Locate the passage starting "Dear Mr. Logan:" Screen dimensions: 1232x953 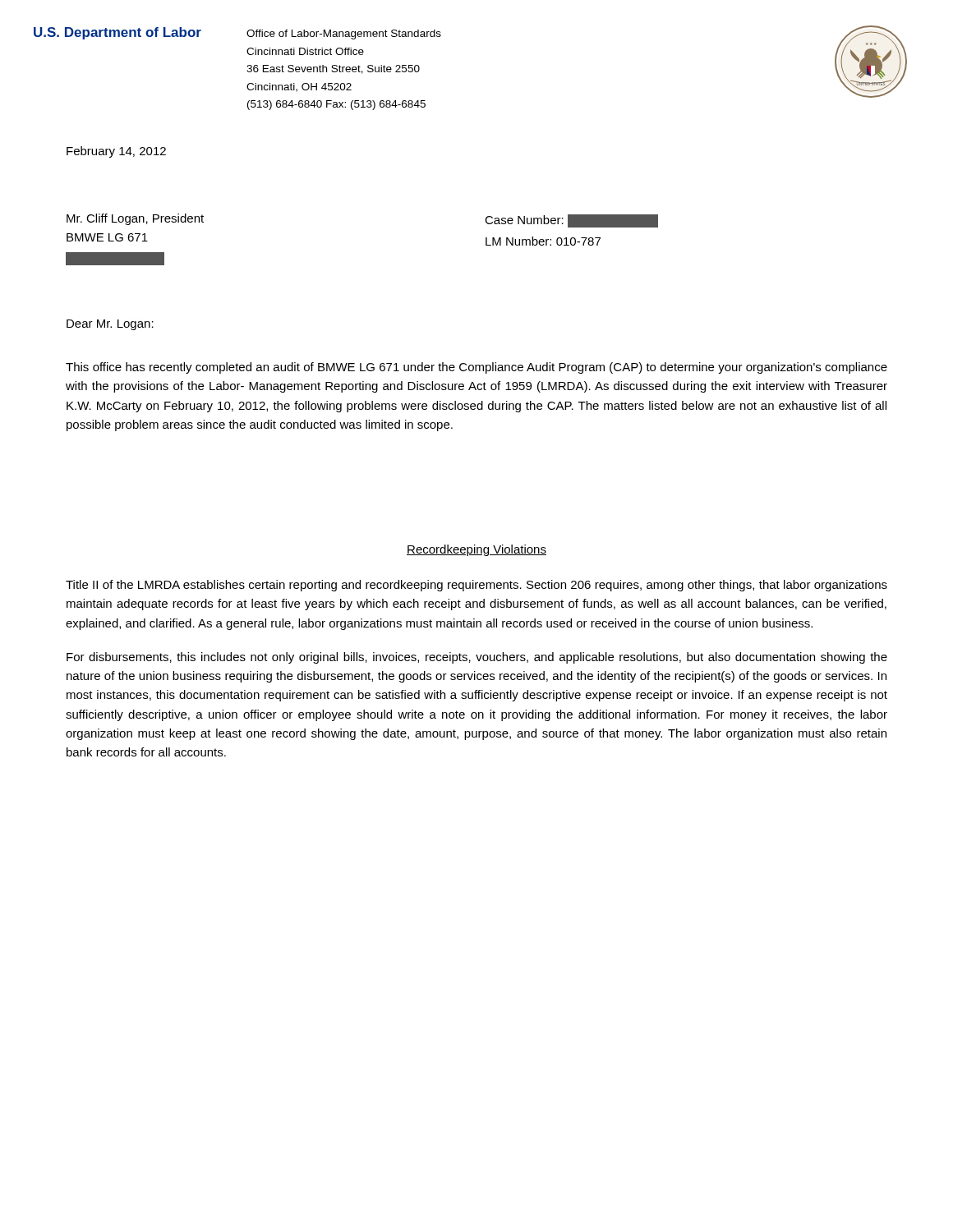(110, 323)
